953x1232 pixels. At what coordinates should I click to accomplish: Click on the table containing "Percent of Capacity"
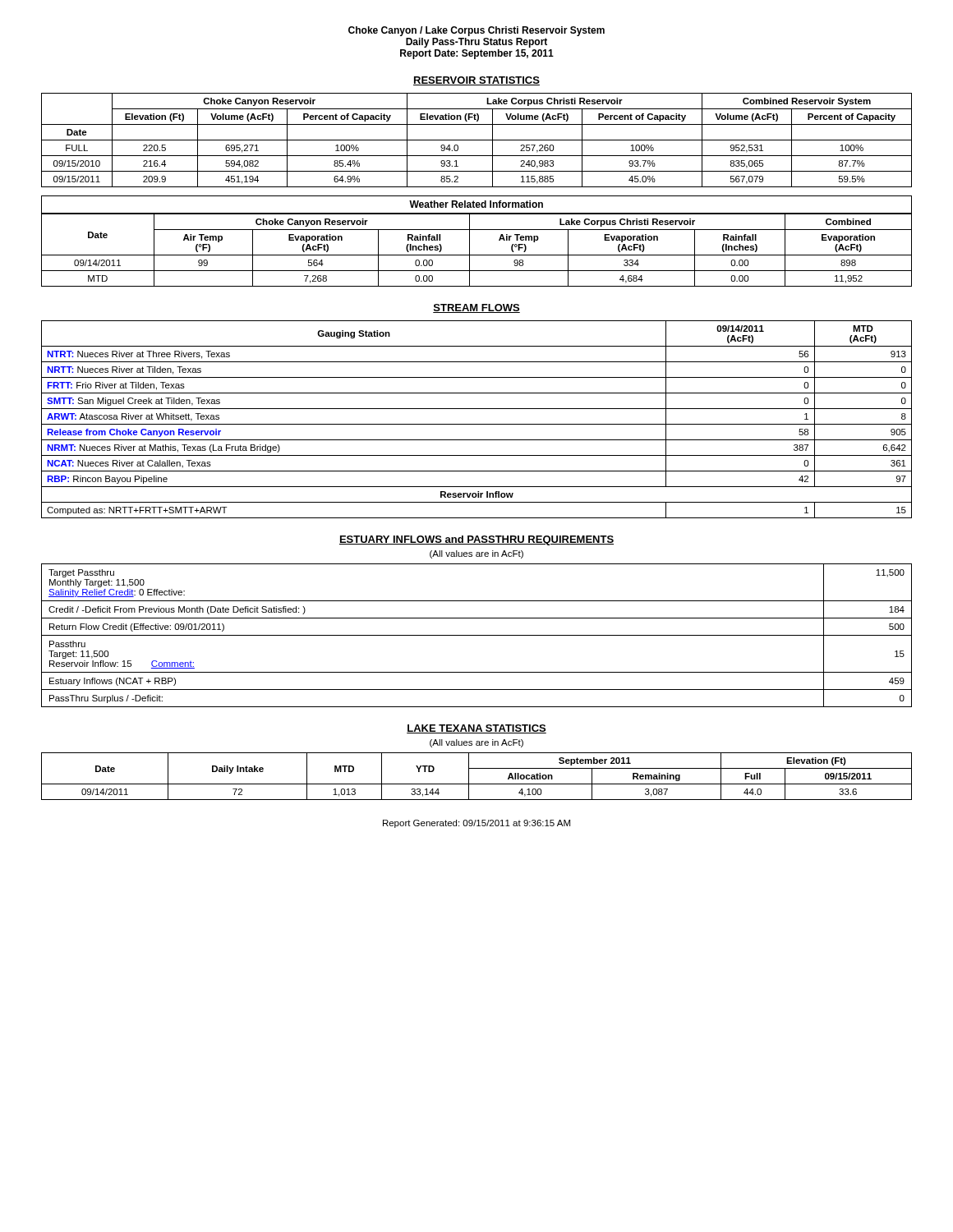(476, 140)
